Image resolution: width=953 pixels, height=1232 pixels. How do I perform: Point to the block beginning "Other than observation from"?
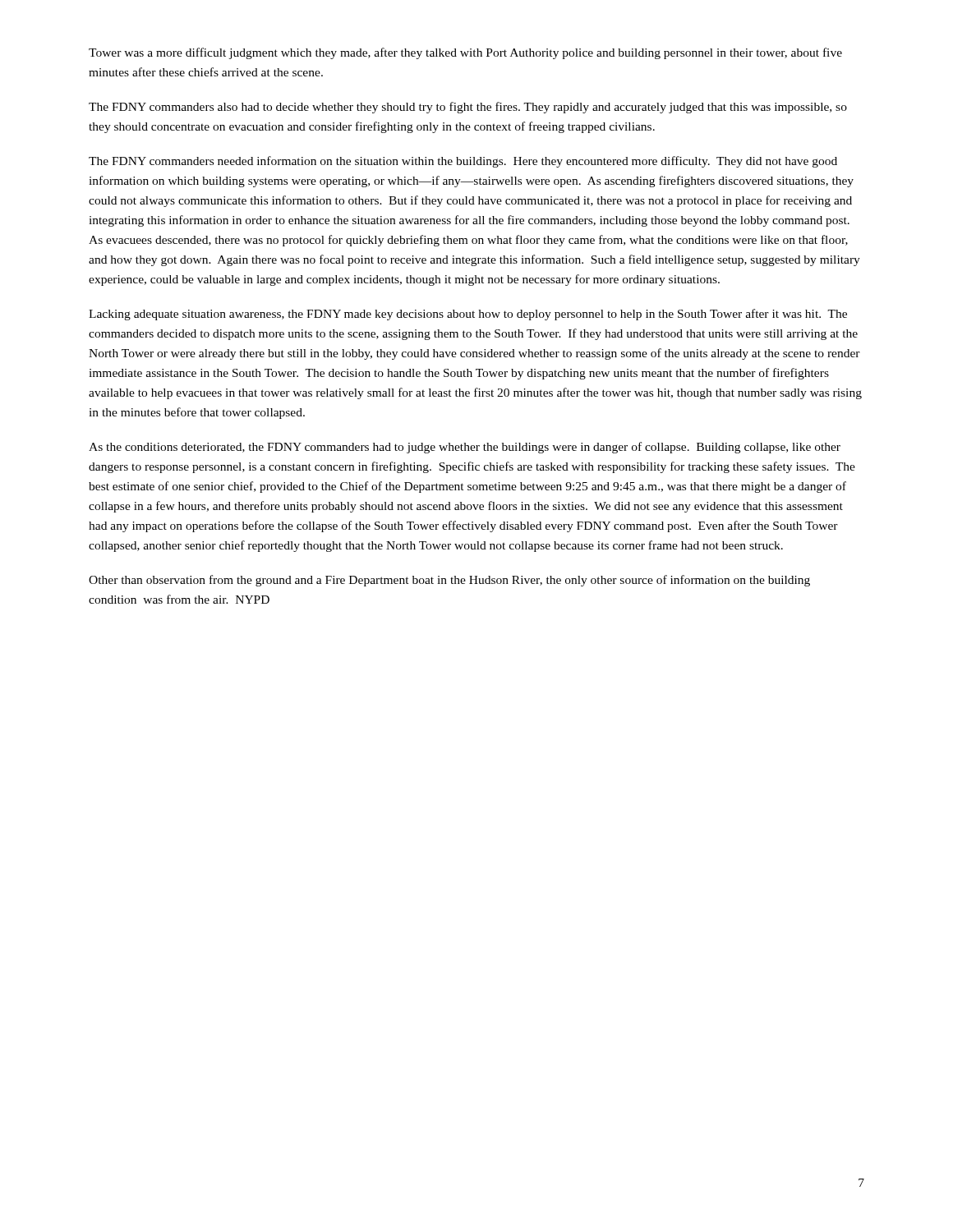point(450,590)
